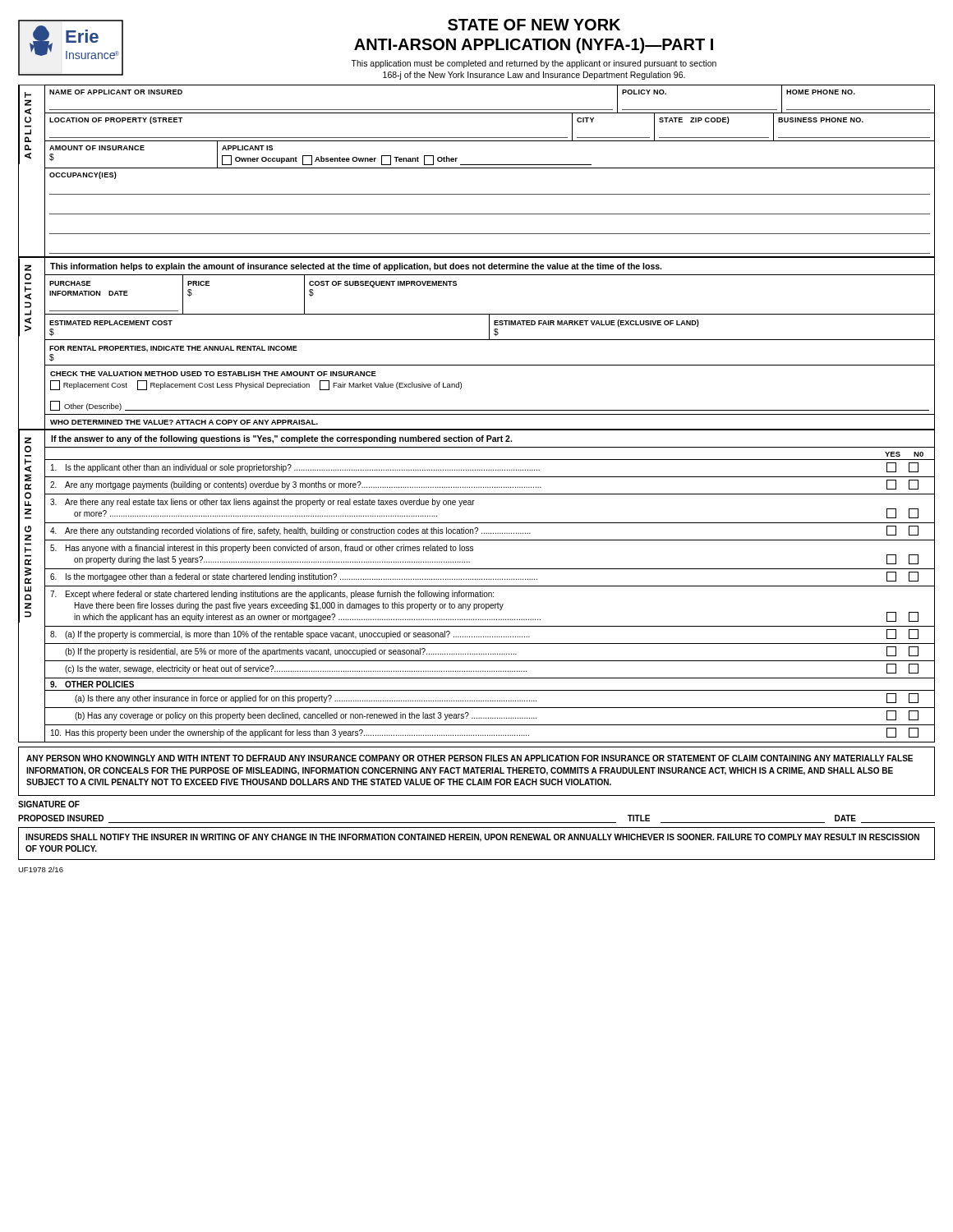Select the passage starting "(a) Is there any other insurance in force"

(490, 699)
